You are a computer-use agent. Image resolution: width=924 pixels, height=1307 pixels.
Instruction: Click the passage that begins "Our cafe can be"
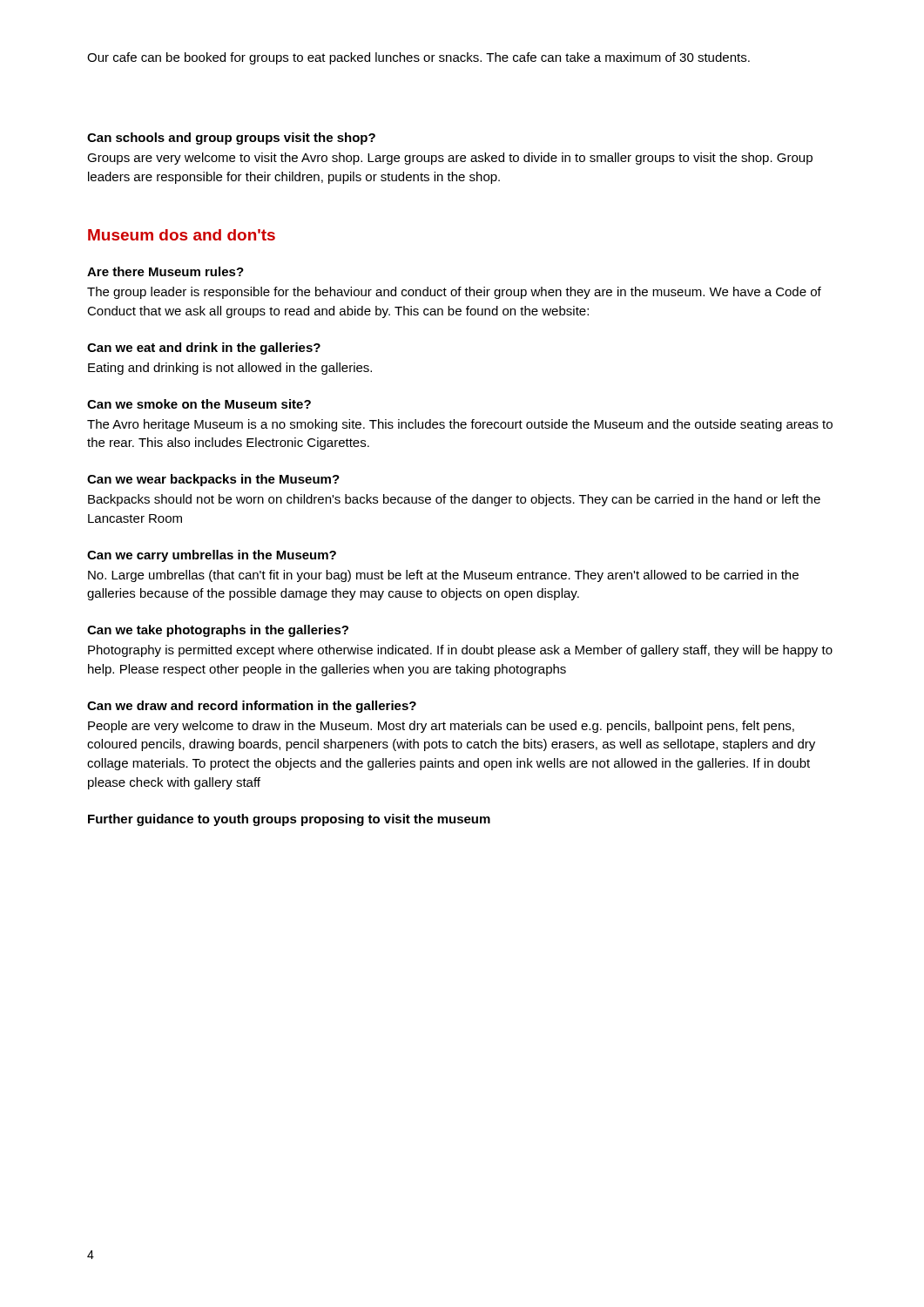click(419, 57)
